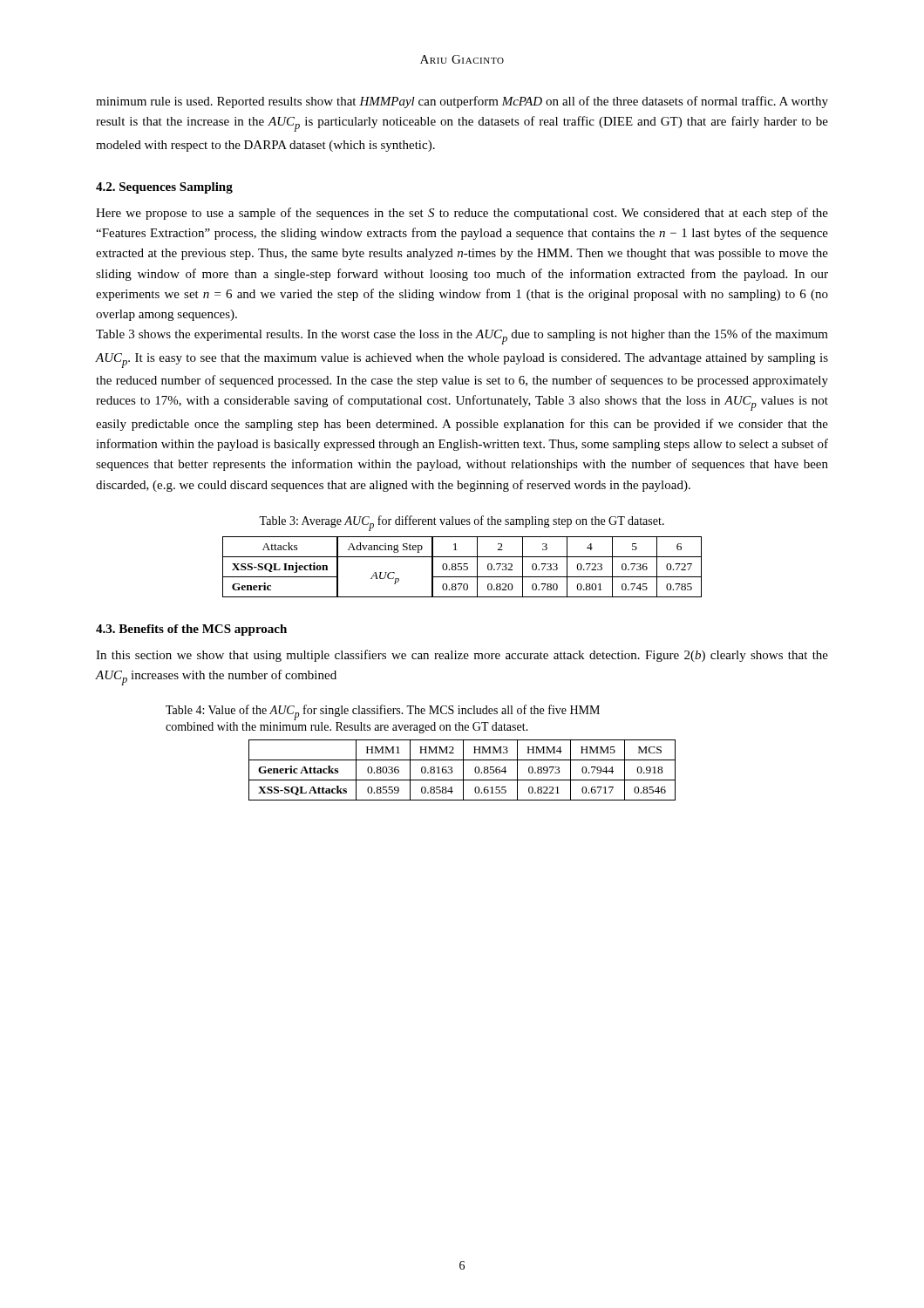Click on the caption with the text "Table 3: Average AUCp for different values of"
Viewport: 924px width, 1308px height.
pyautogui.click(x=462, y=522)
